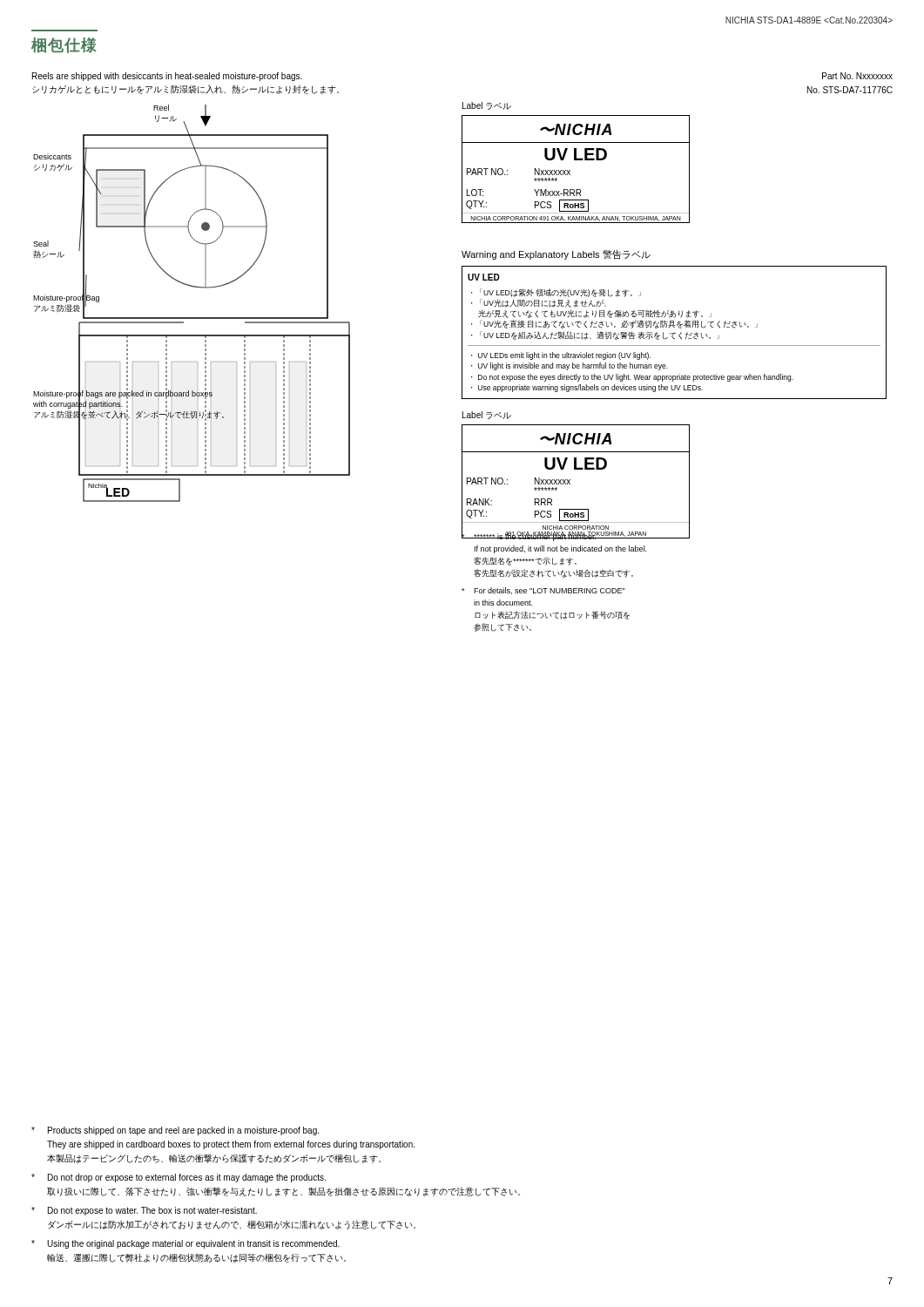Locate the passage starting "* Do not expose to water. The box"

(x=226, y=1218)
